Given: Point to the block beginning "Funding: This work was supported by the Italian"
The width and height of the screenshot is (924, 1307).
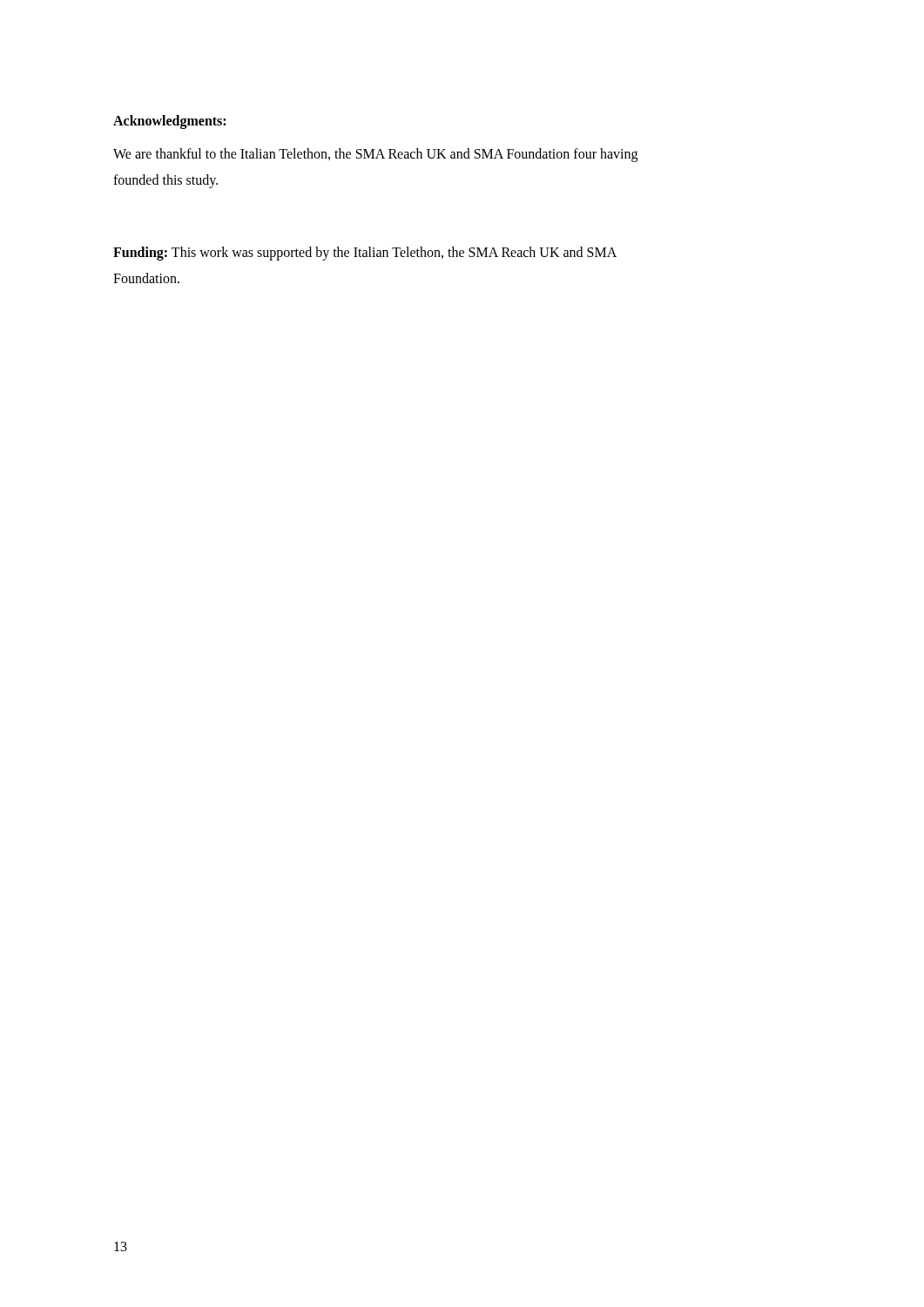Looking at the screenshot, I should point(365,265).
